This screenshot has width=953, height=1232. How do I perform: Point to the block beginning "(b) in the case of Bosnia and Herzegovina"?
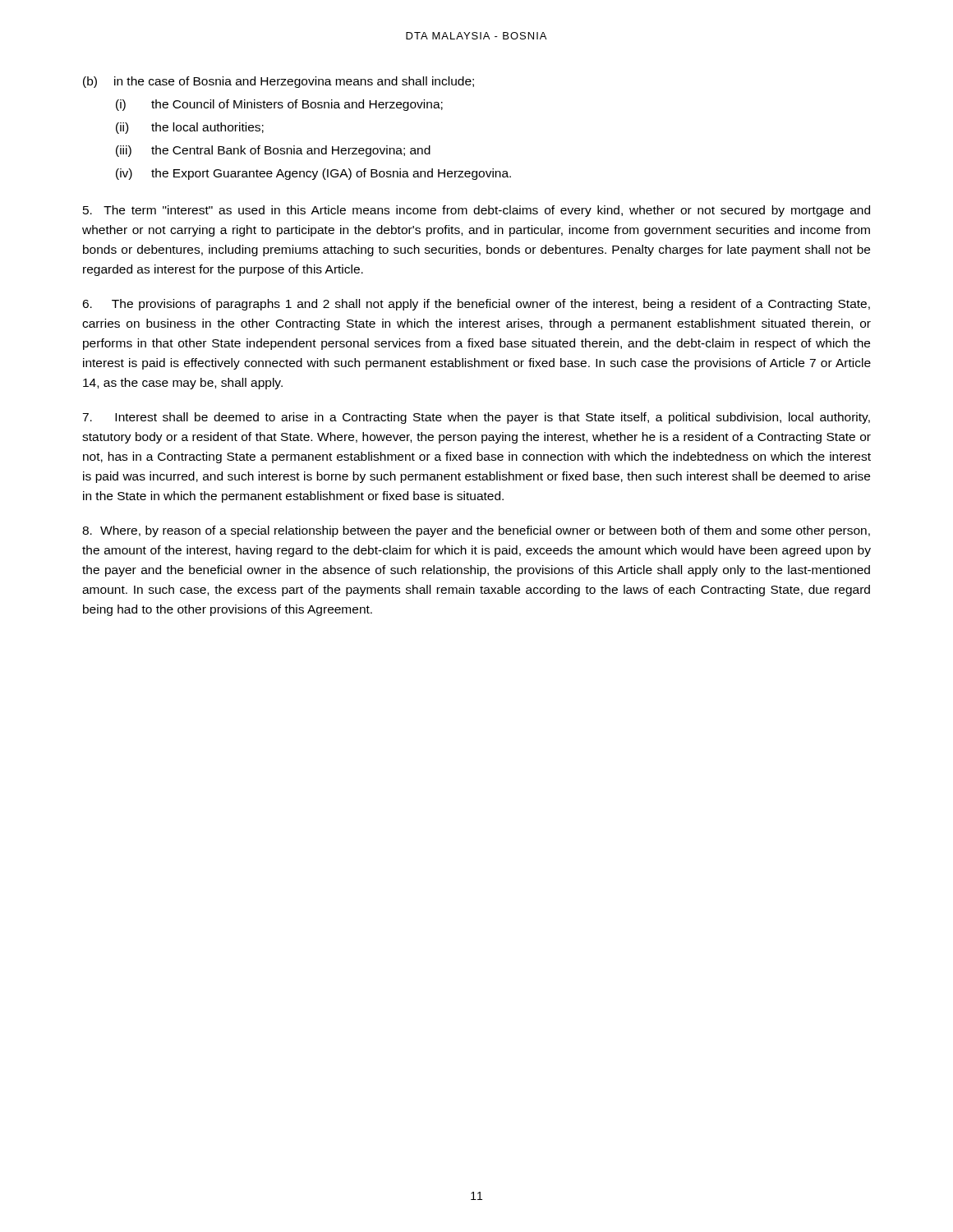click(x=279, y=81)
